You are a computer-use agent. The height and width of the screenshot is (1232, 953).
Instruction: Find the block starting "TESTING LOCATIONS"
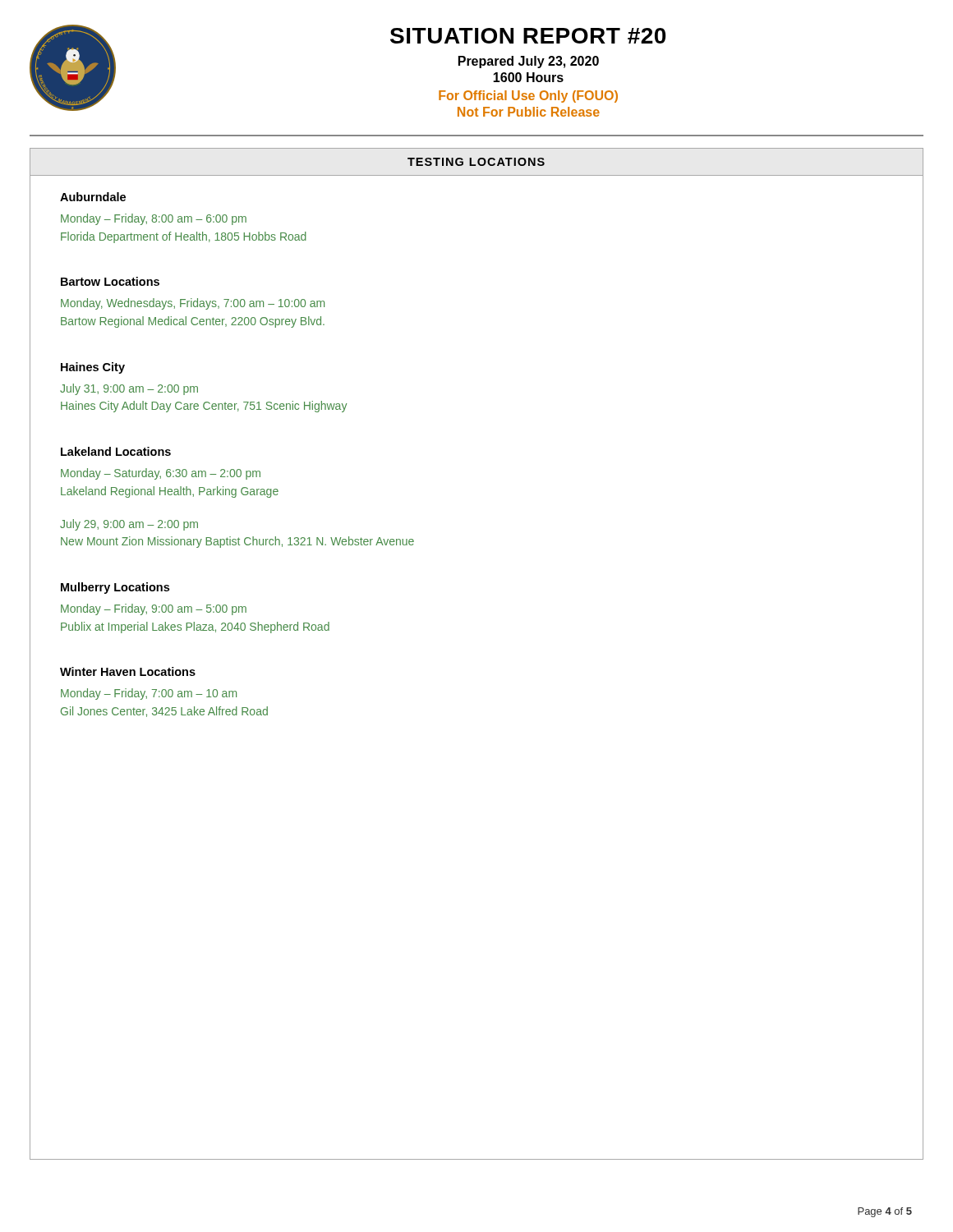pos(476,162)
